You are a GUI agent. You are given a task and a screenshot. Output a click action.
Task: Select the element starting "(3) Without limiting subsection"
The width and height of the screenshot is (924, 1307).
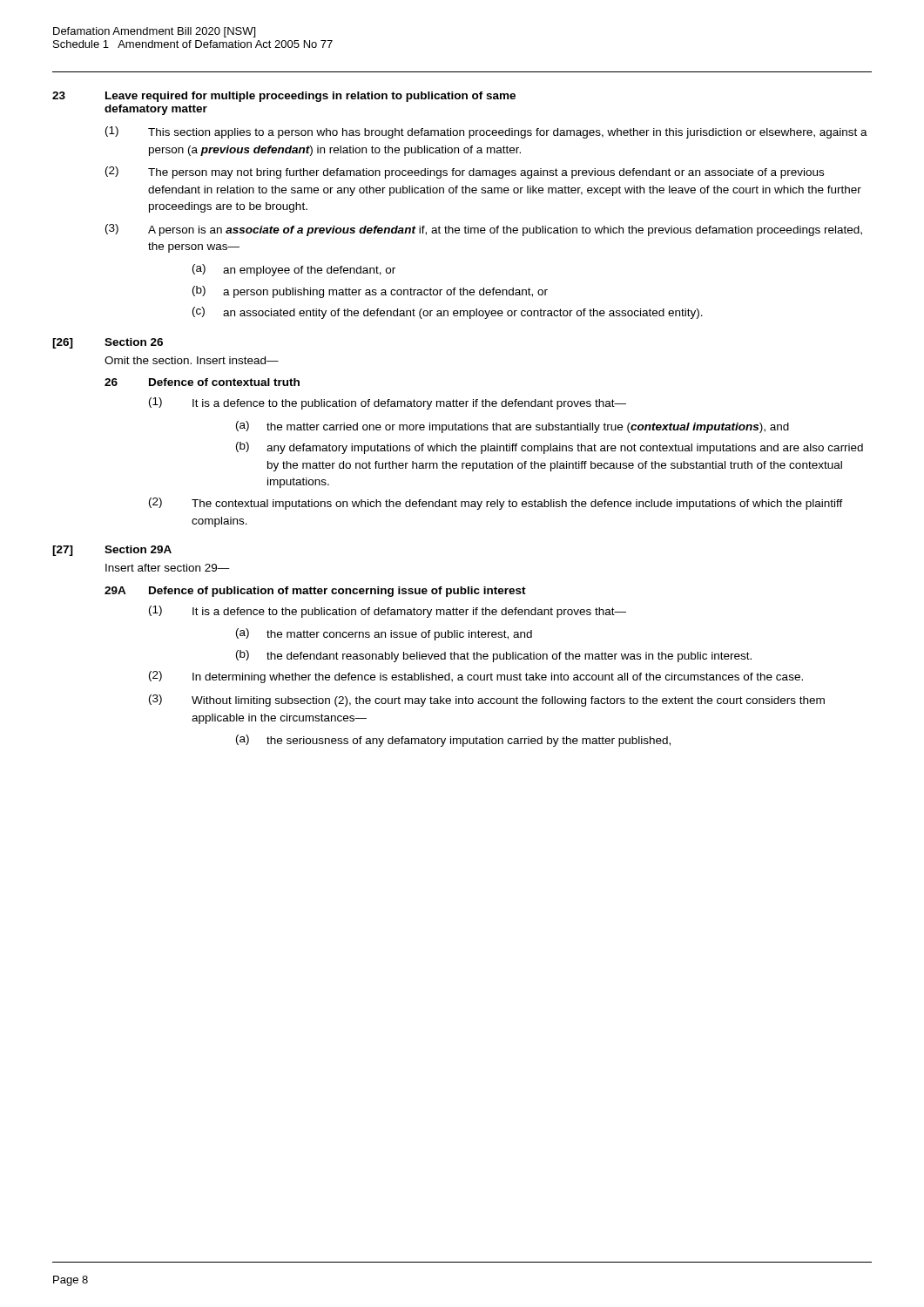tap(510, 709)
